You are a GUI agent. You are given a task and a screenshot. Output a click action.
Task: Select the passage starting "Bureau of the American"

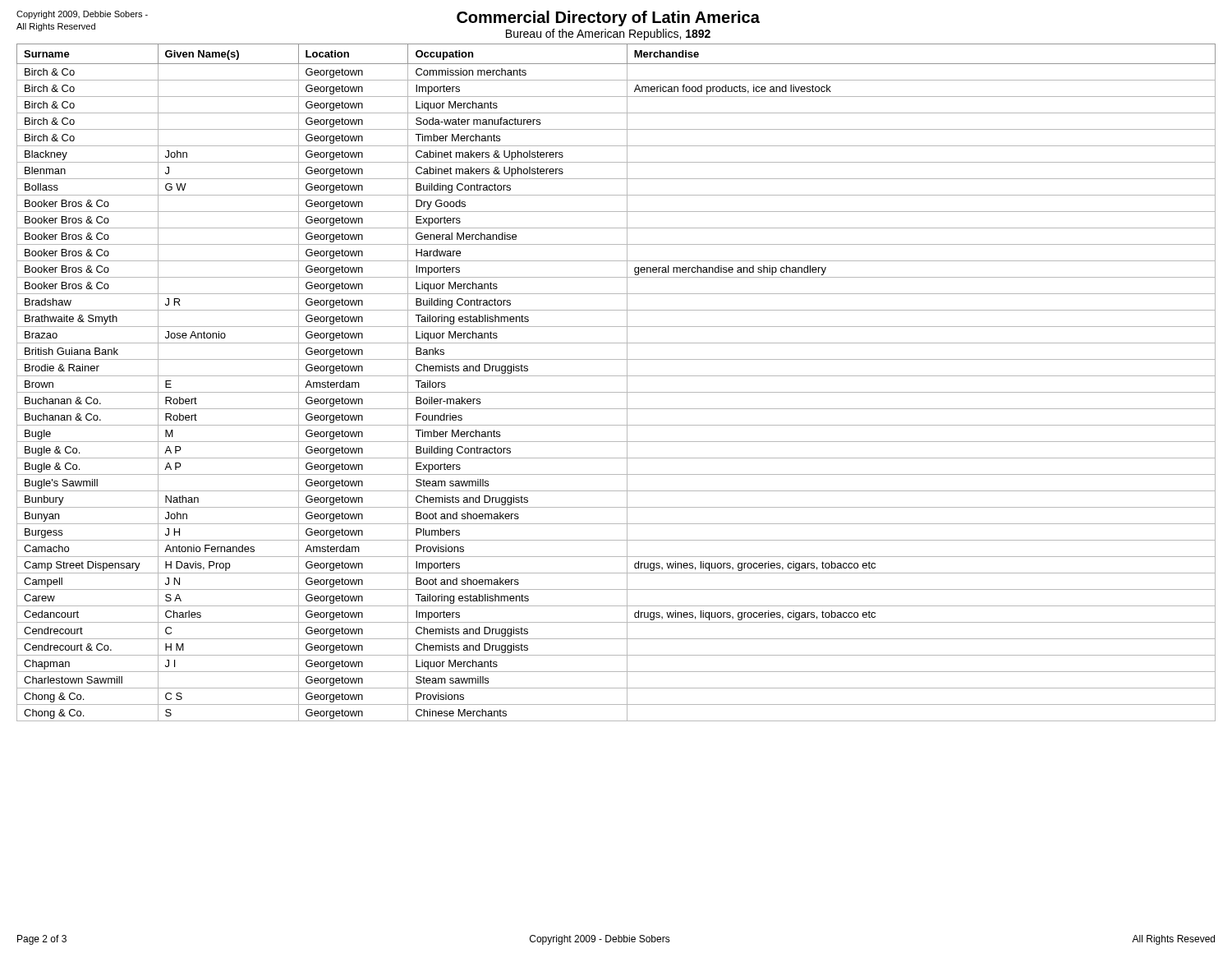pos(608,34)
